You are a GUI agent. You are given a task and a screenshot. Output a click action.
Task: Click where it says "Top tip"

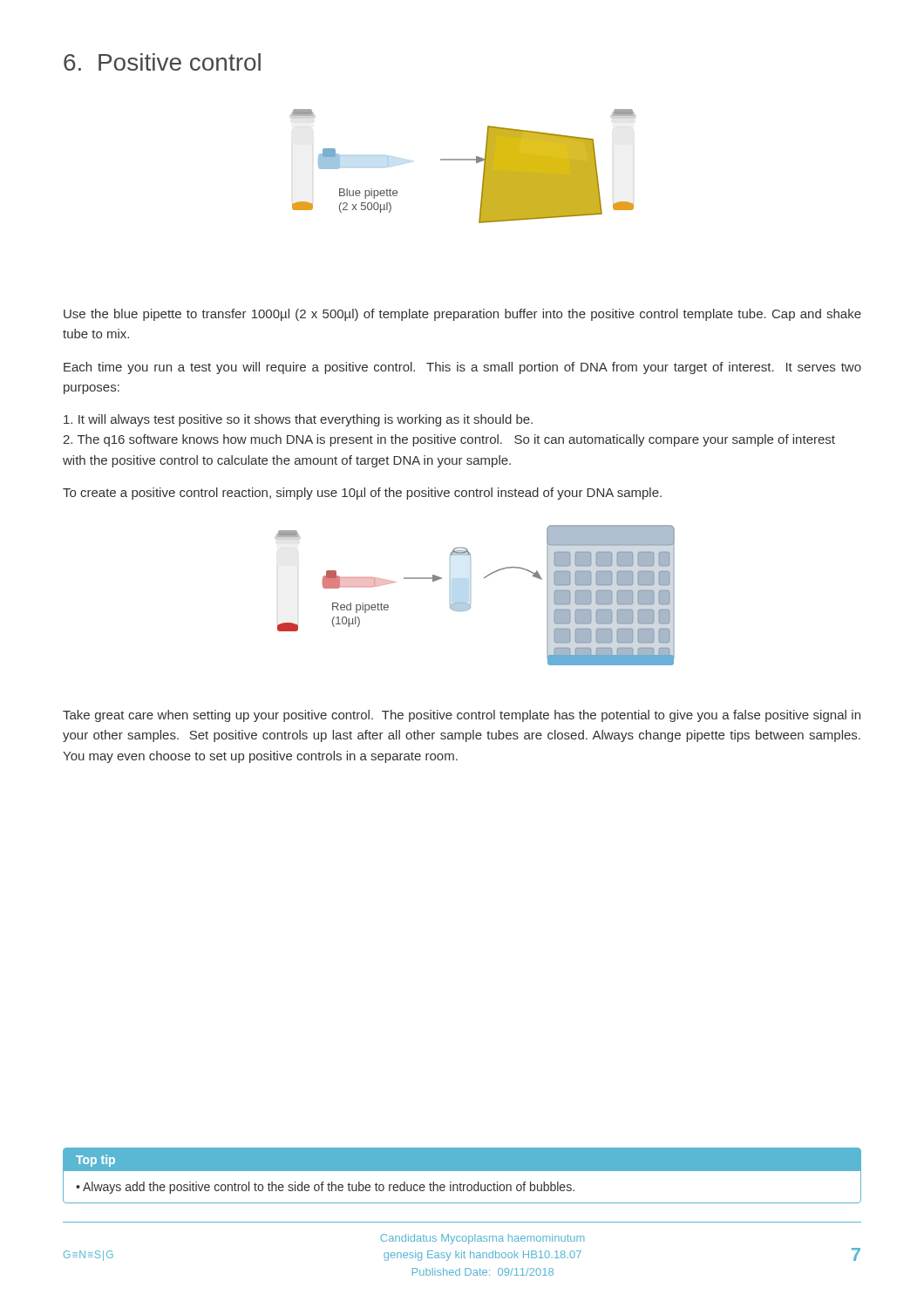(96, 1160)
